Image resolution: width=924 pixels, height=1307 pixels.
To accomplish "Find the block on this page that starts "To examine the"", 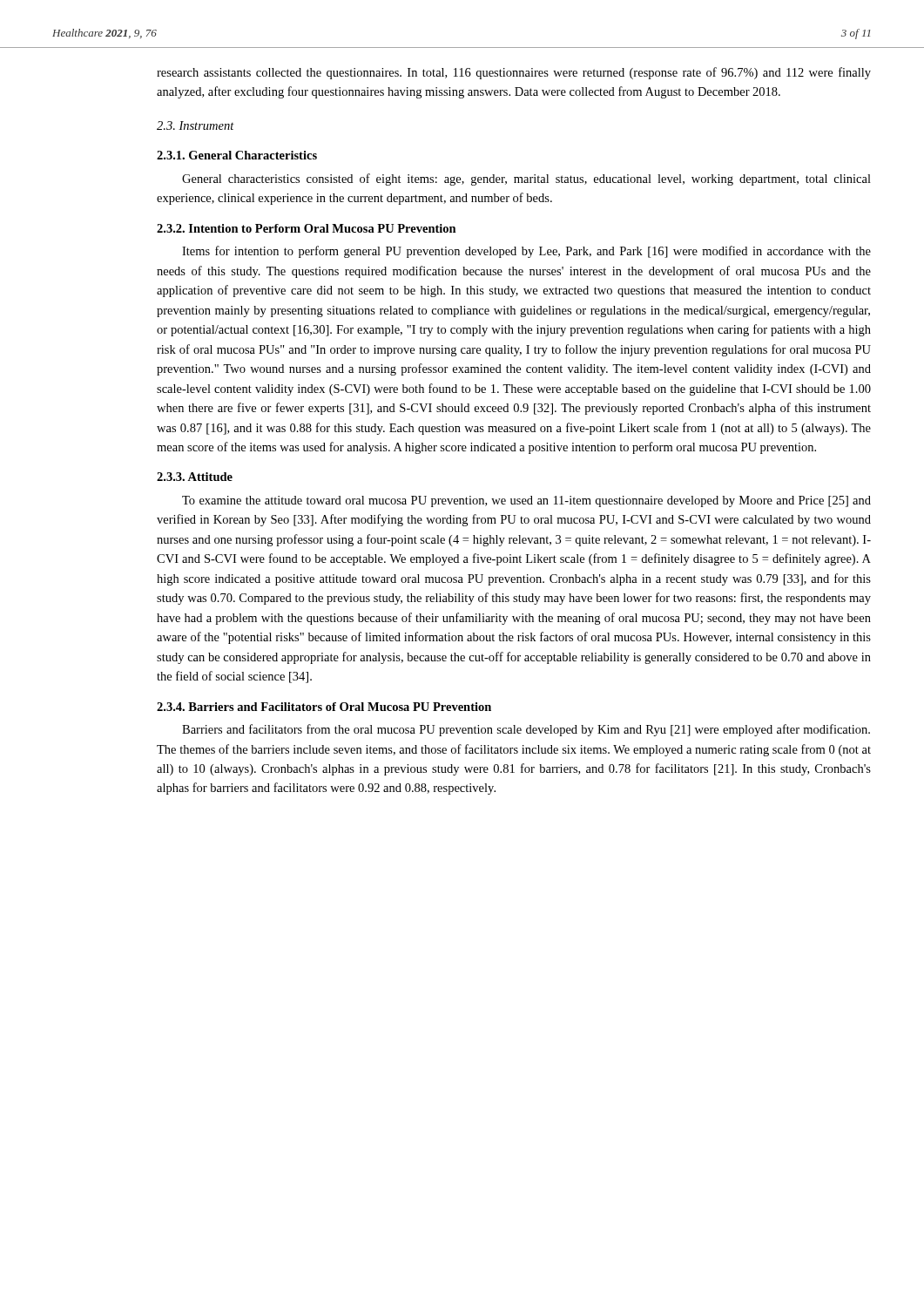I will [514, 588].
